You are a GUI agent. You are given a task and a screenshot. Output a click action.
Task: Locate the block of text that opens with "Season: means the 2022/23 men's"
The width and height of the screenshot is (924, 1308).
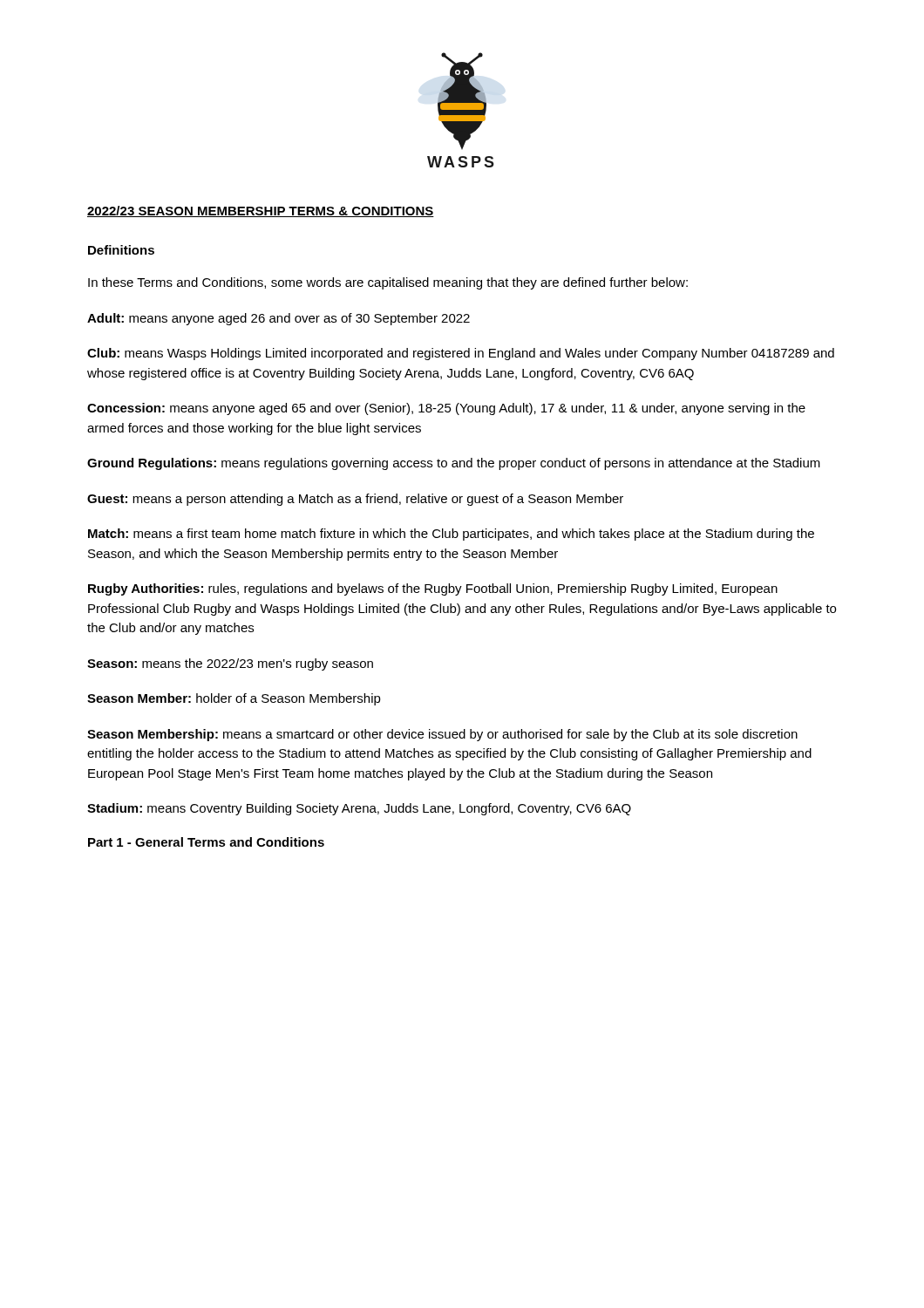tap(230, 663)
